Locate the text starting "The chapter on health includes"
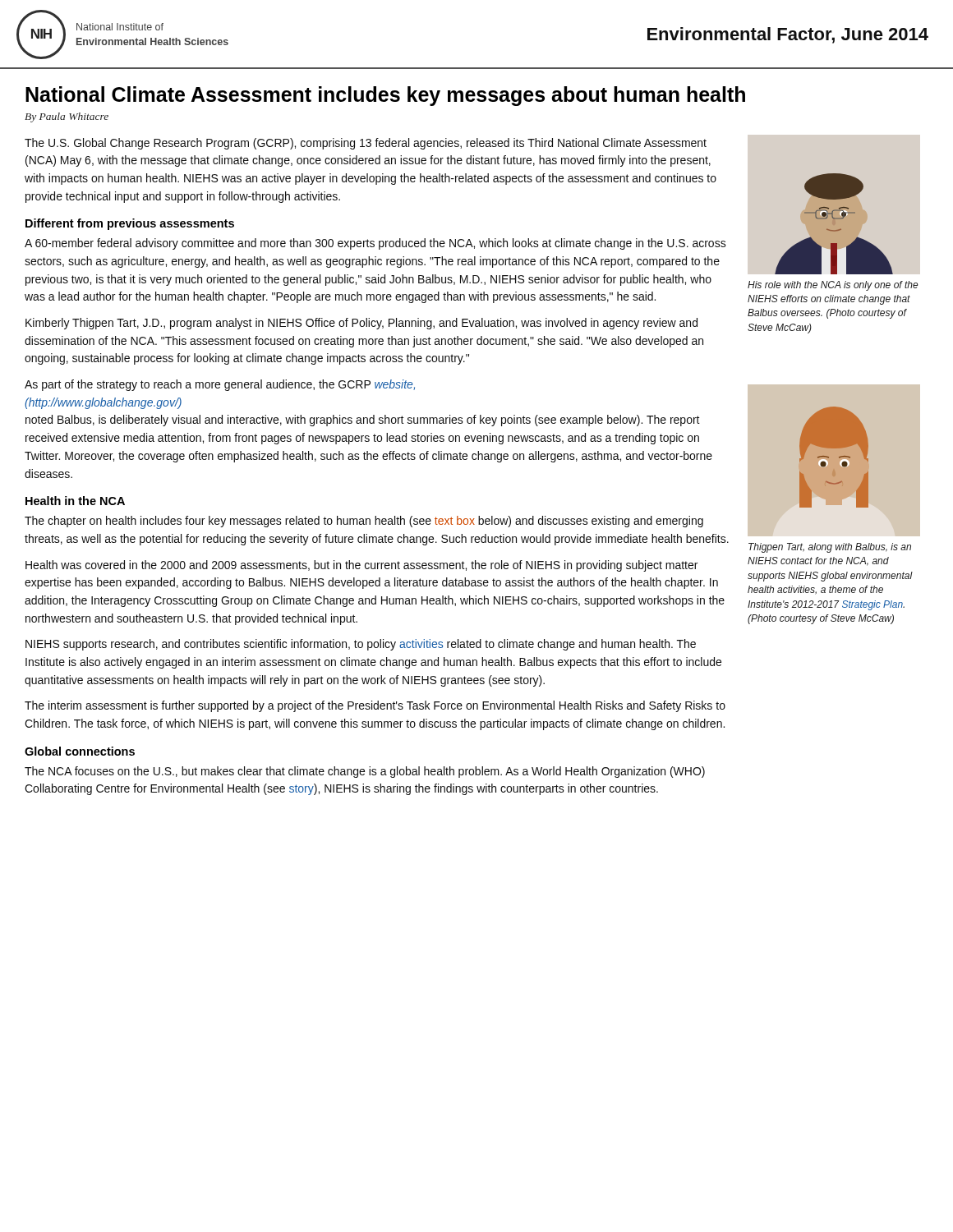The height and width of the screenshot is (1232, 953). [x=377, y=530]
